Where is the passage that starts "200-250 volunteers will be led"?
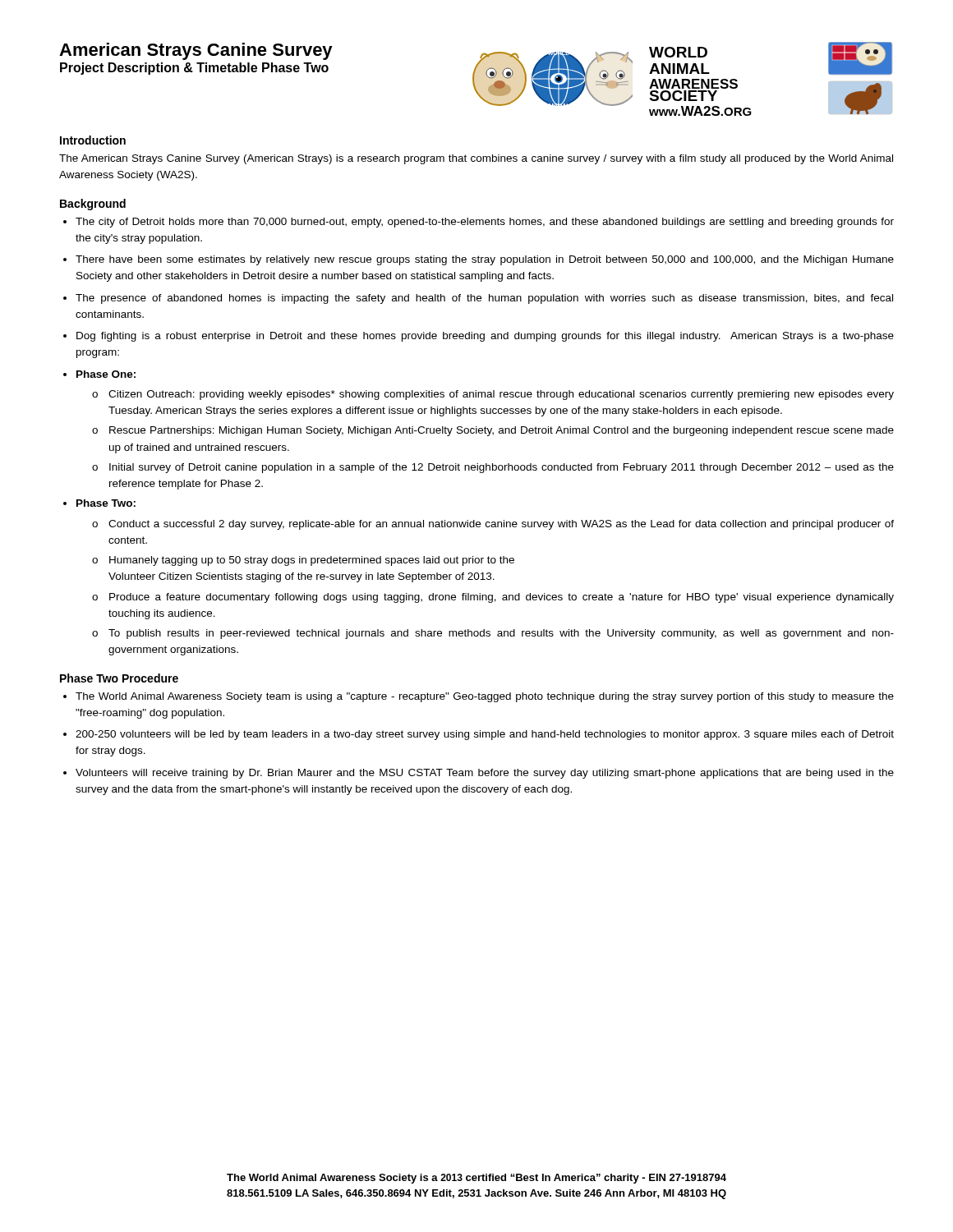The width and height of the screenshot is (953, 1232). 485,742
